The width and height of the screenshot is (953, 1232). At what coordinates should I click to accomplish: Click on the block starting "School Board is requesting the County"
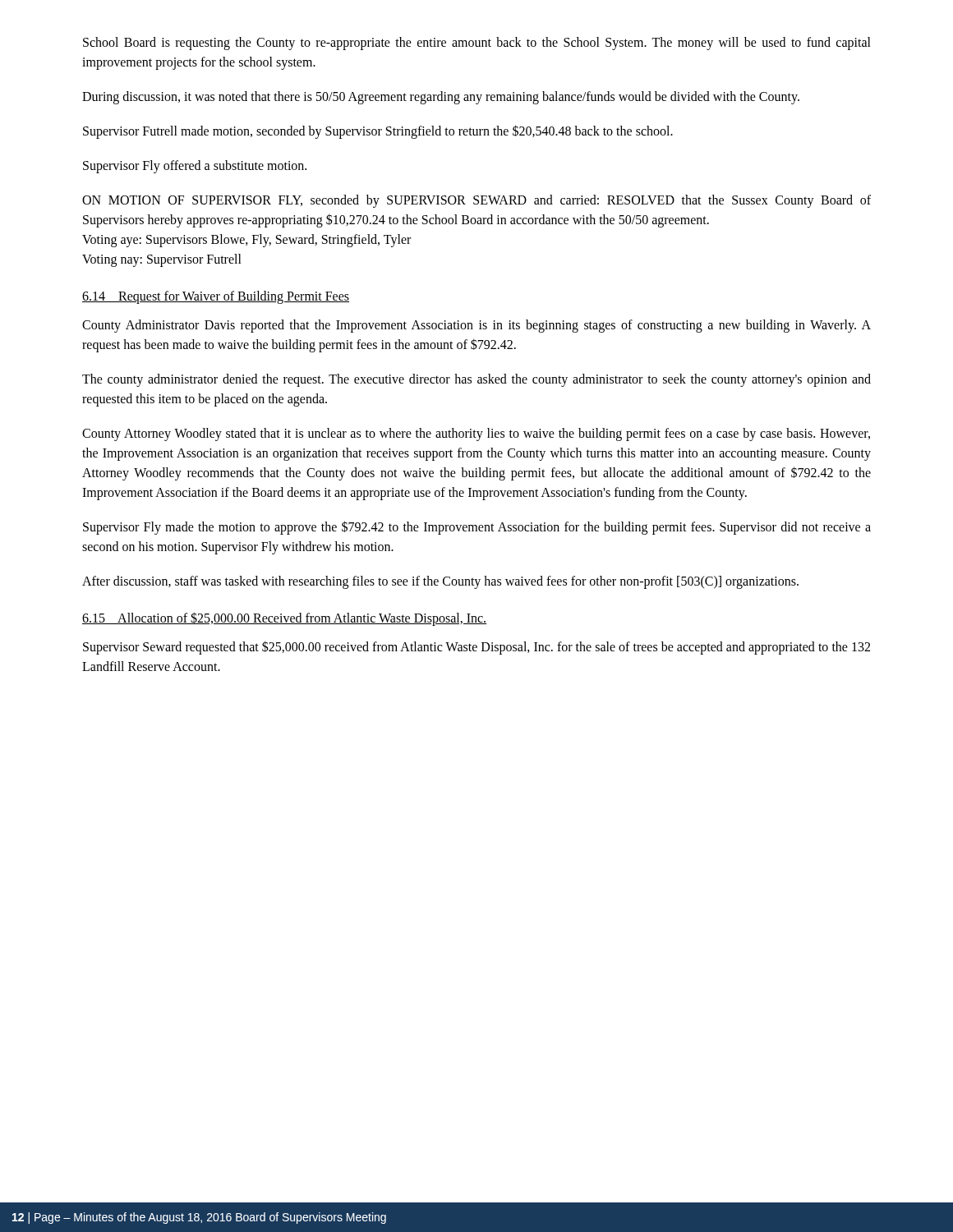point(476,52)
